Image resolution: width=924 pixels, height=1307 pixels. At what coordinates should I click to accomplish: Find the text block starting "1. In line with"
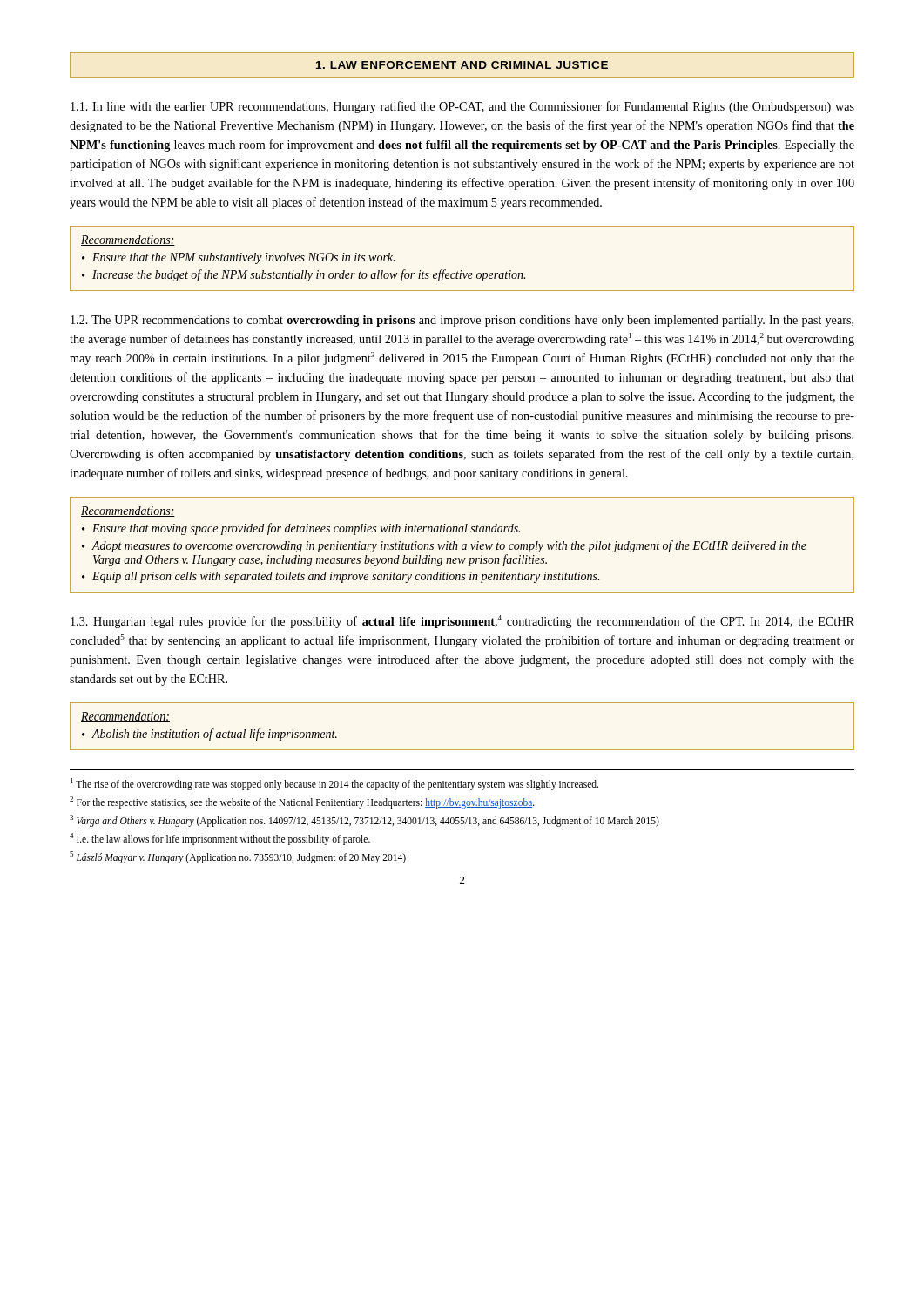462,154
